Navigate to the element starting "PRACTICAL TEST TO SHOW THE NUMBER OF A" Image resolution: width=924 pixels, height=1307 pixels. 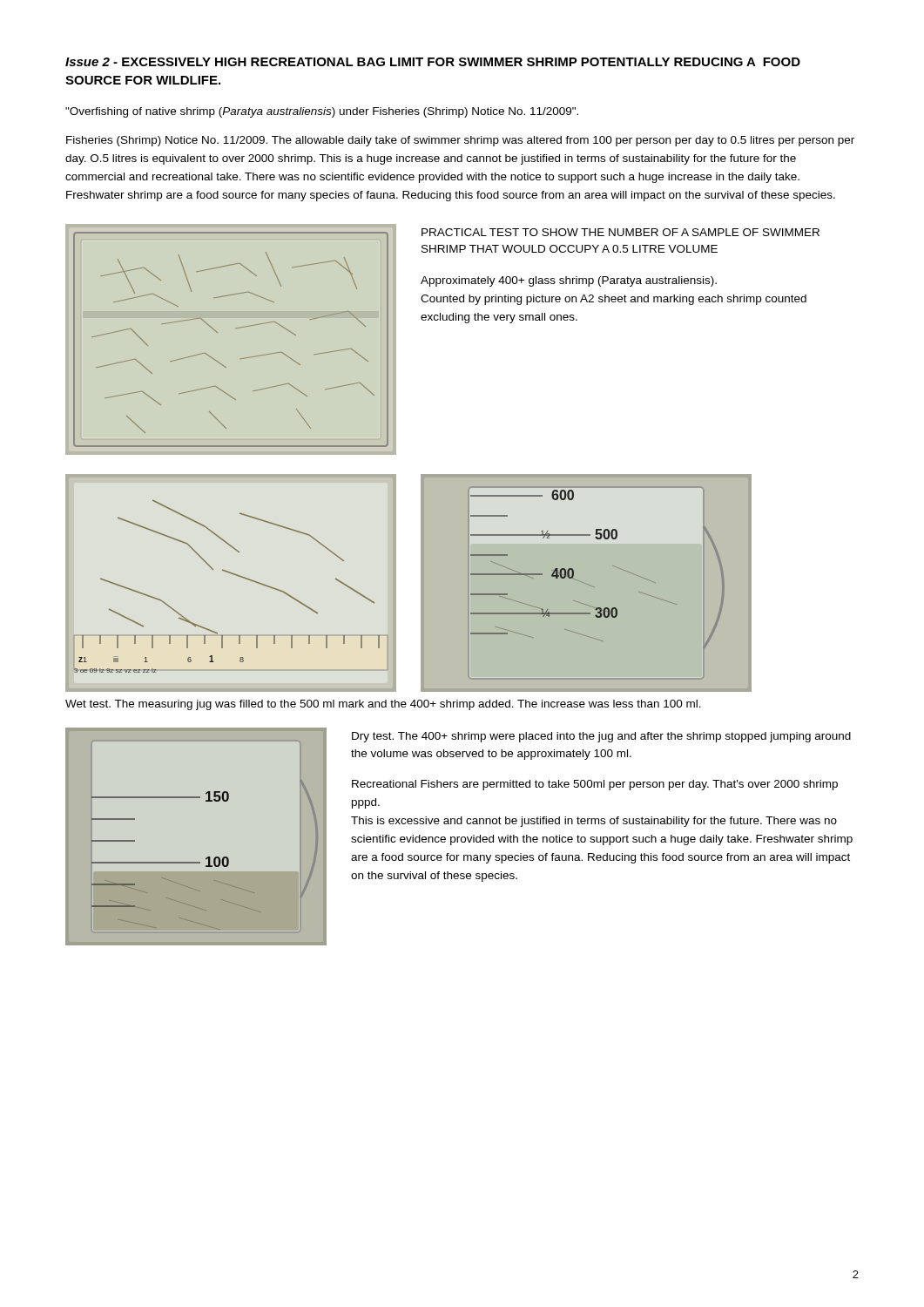(x=640, y=275)
